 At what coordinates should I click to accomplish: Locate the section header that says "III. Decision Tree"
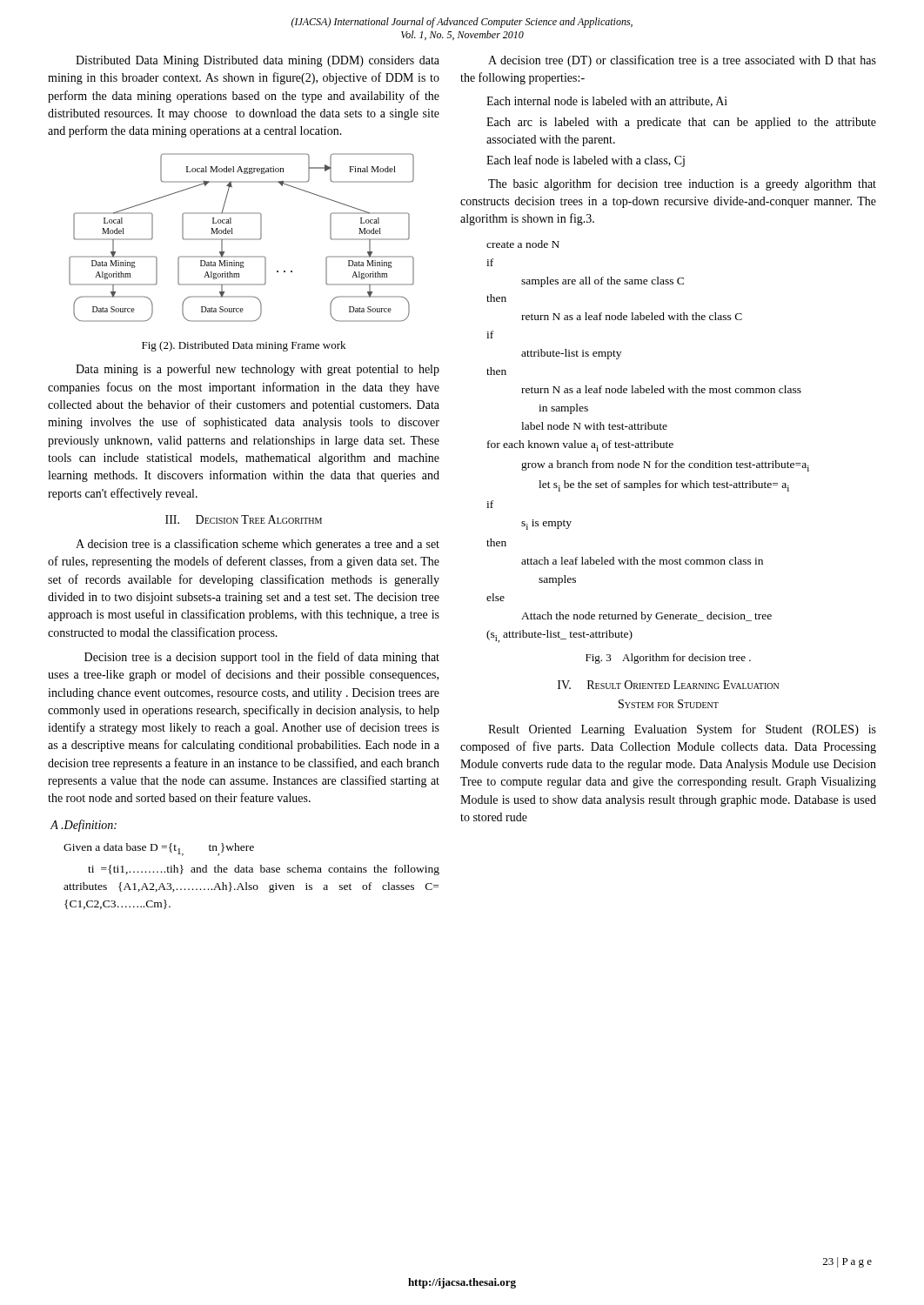(x=244, y=520)
